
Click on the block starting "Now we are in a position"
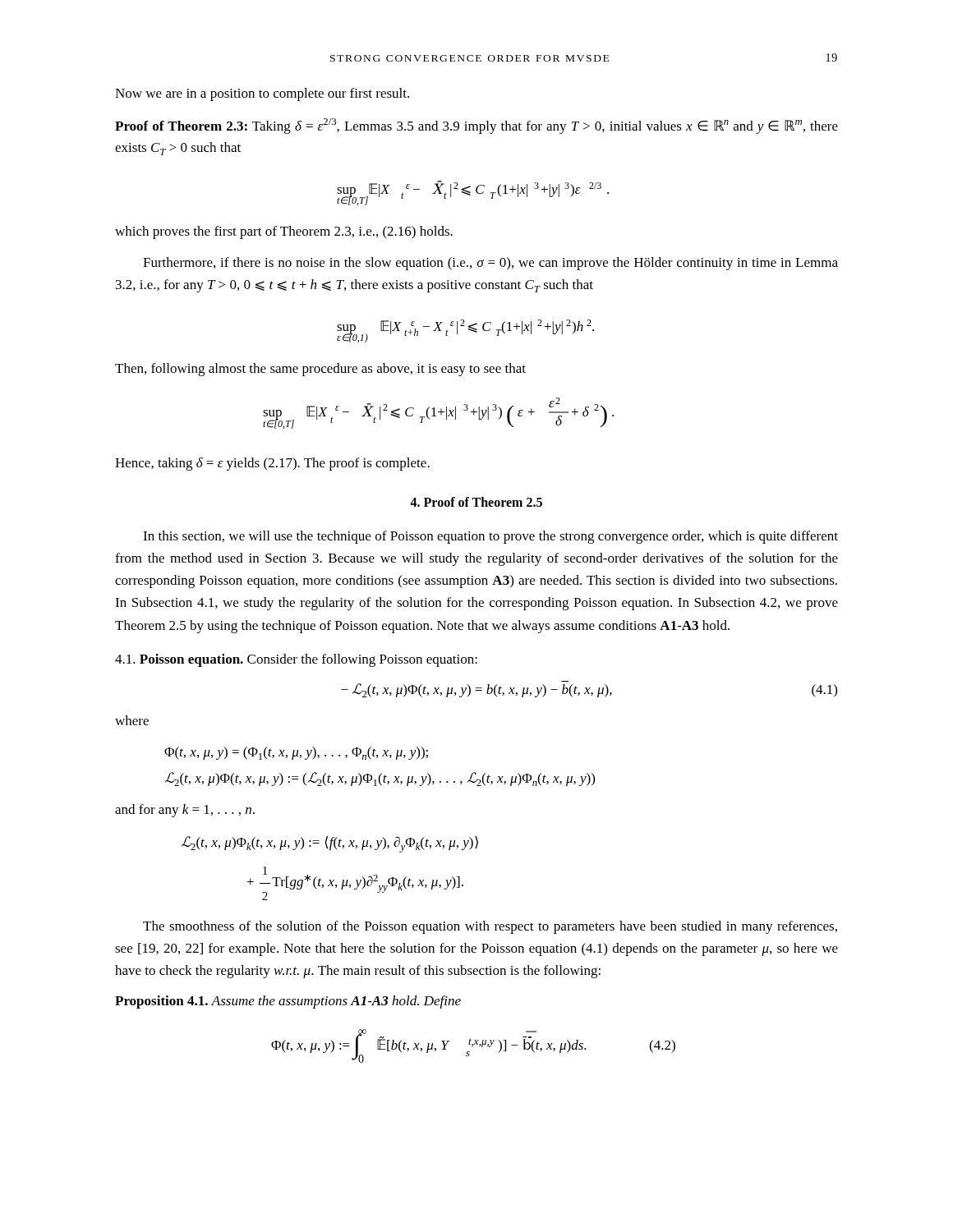coord(262,94)
